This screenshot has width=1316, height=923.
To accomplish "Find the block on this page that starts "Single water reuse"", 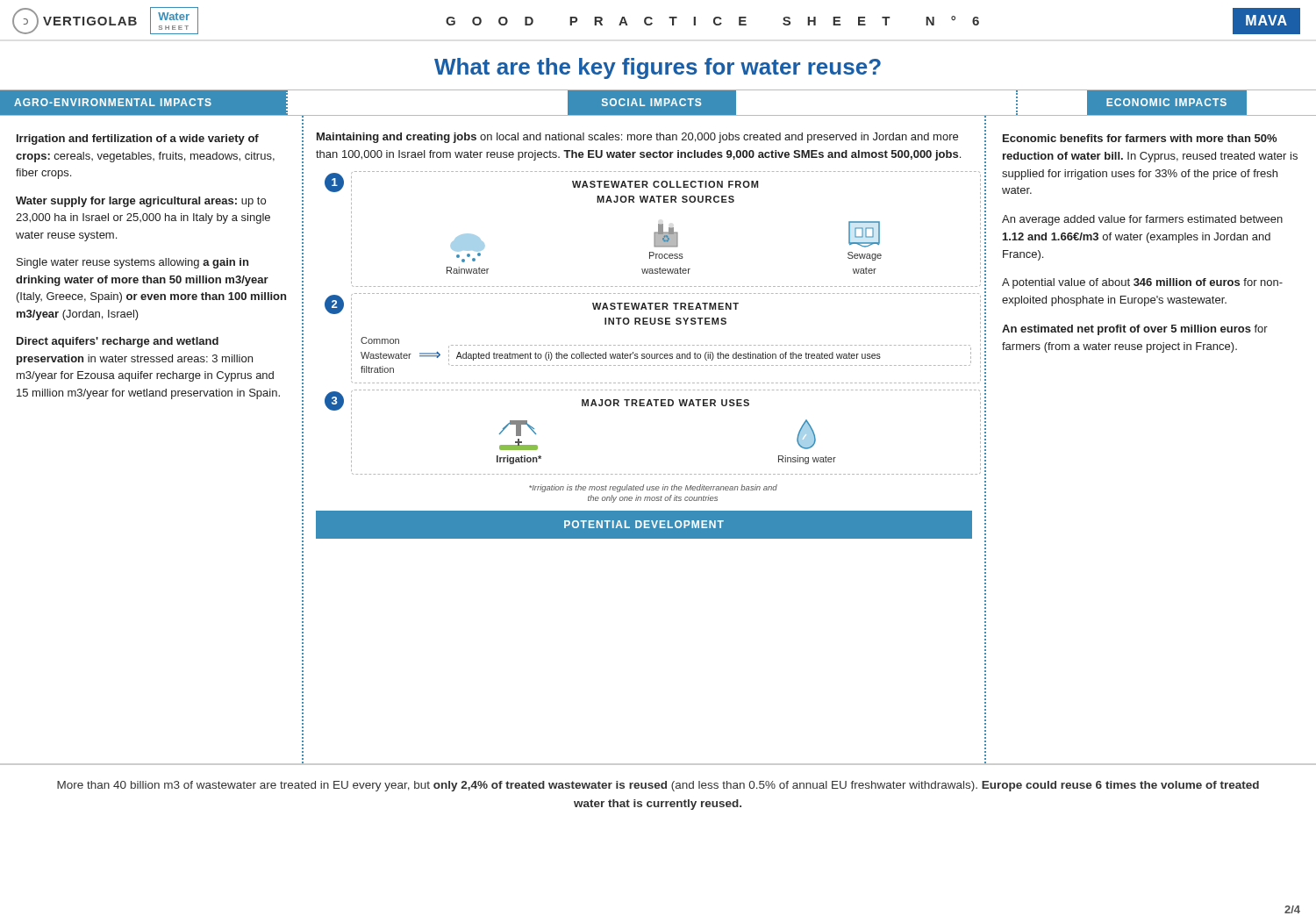I will pos(151,288).
